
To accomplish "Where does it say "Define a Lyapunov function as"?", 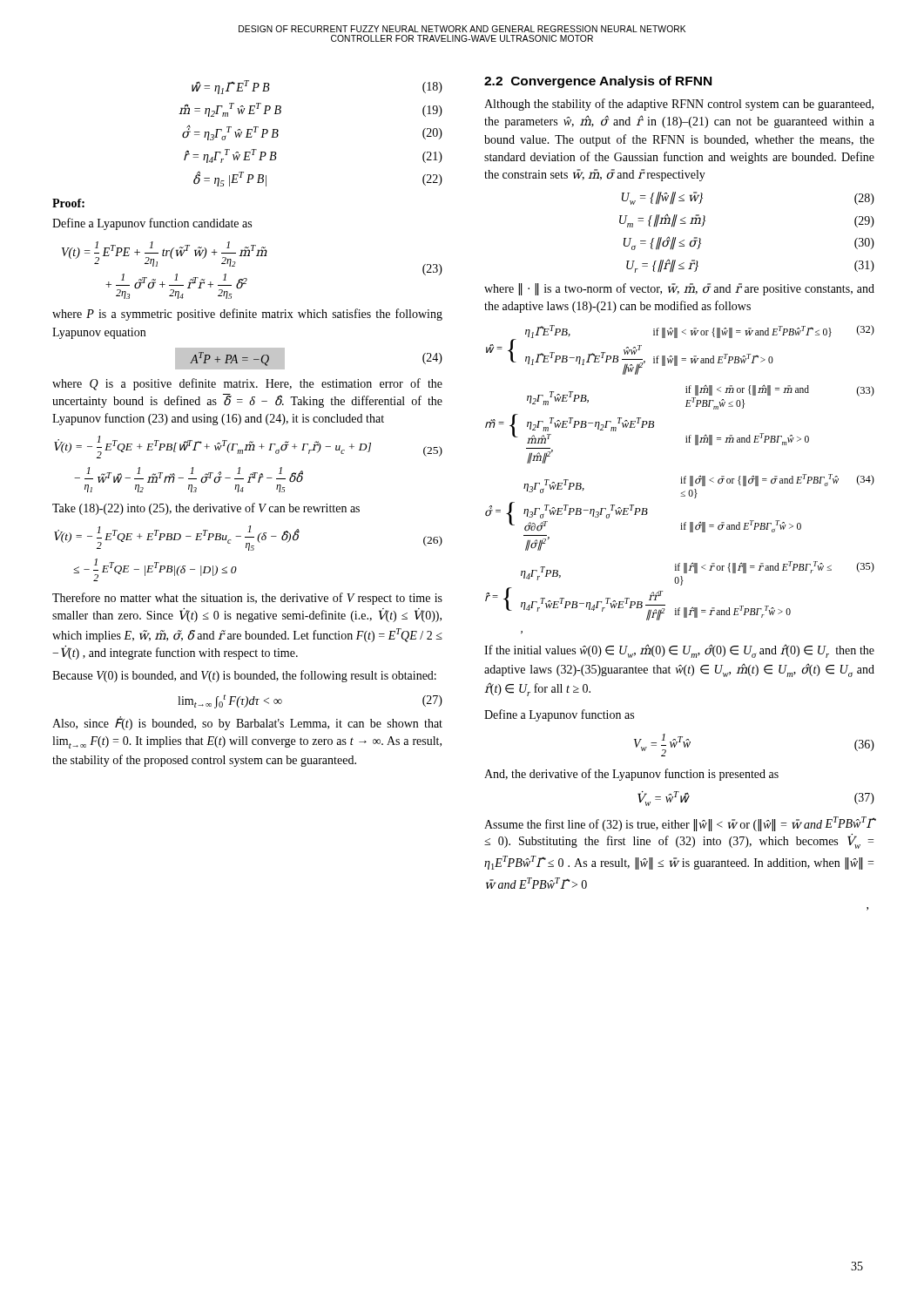I will tap(559, 715).
